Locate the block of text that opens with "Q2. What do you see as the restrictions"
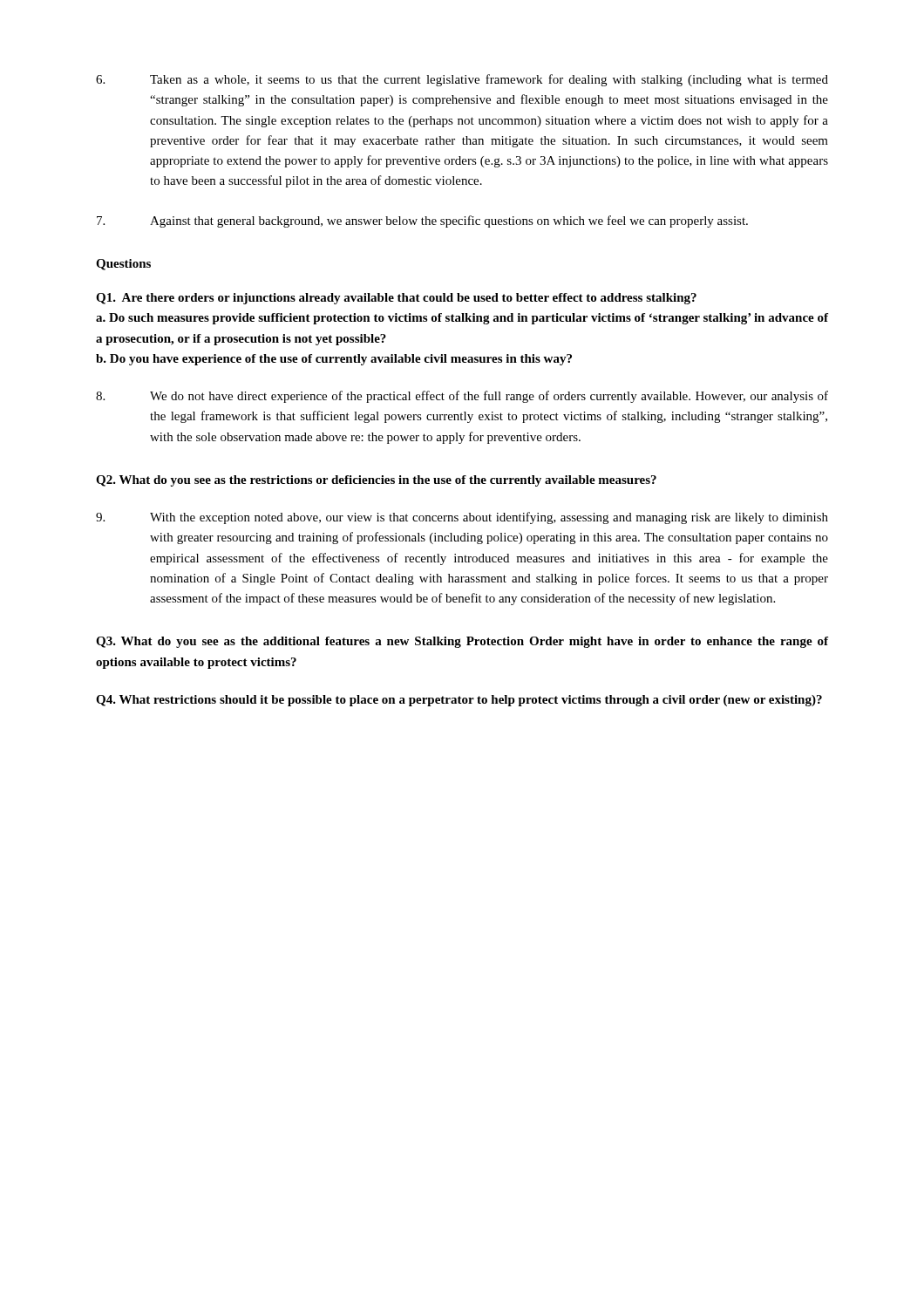924x1308 pixels. point(462,480)
